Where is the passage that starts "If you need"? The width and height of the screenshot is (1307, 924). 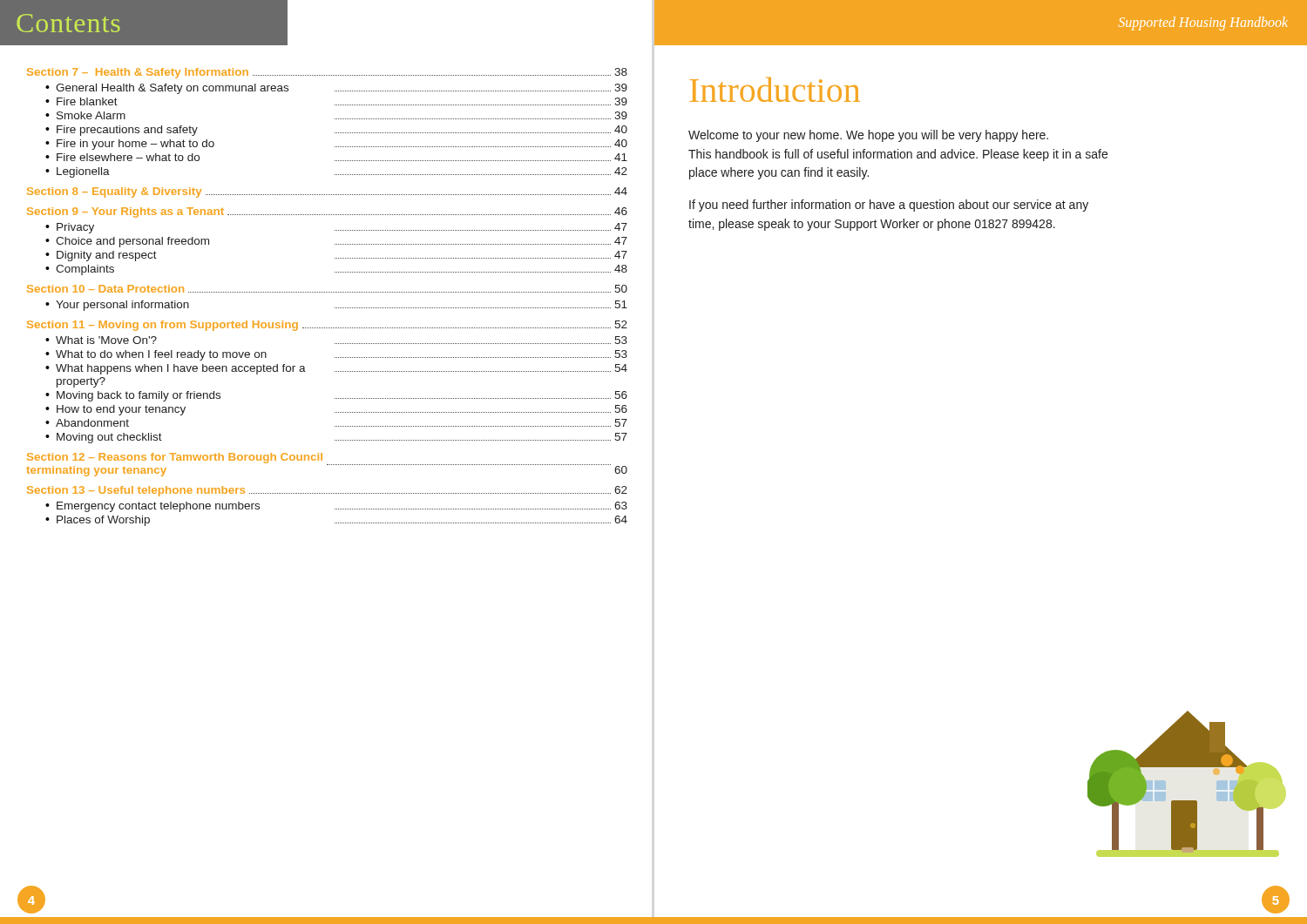(x=888, y=214)
